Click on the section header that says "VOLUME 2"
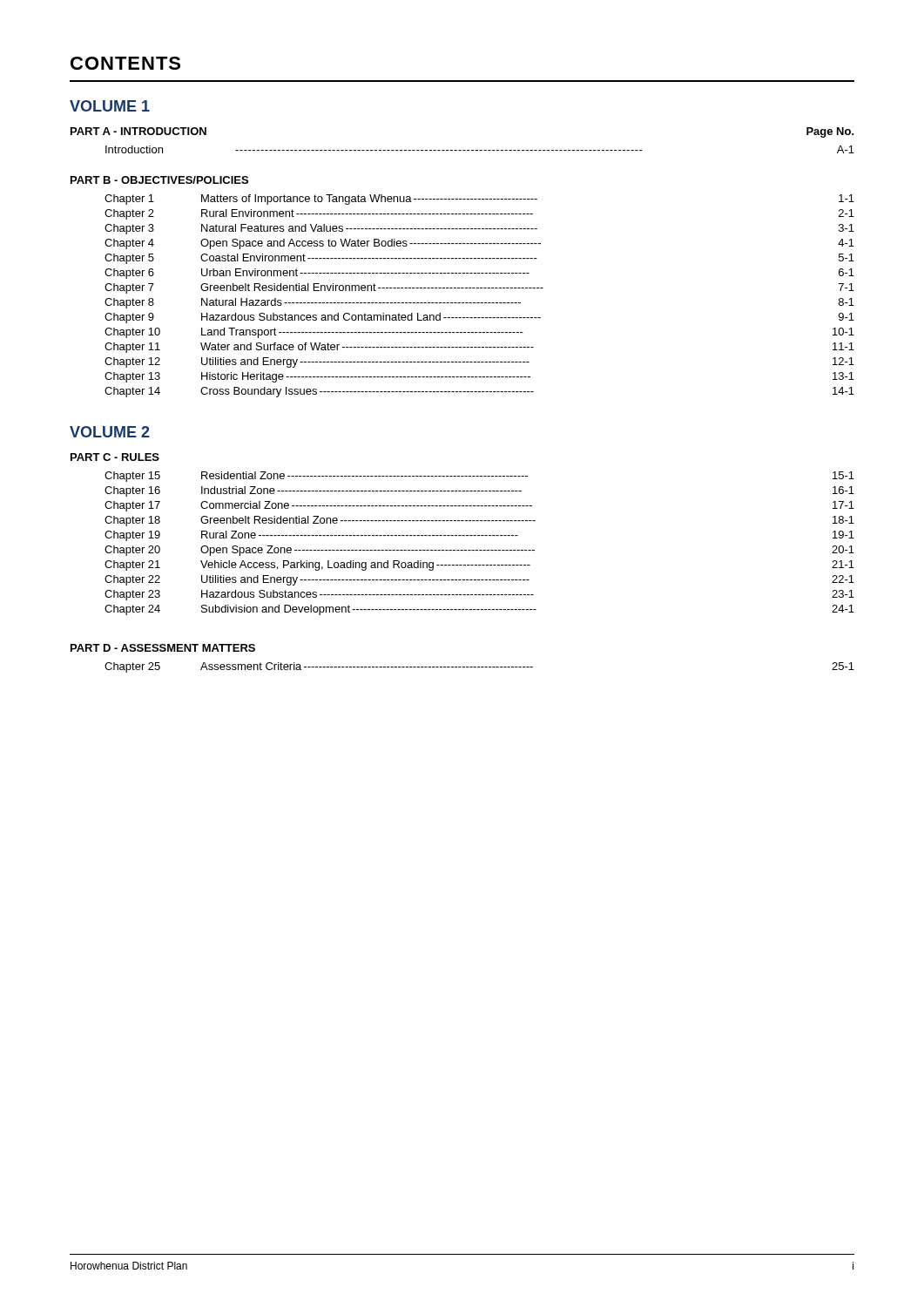This screenshot has height=1307, width=924. pyautogui.click(x=110, y=432)
